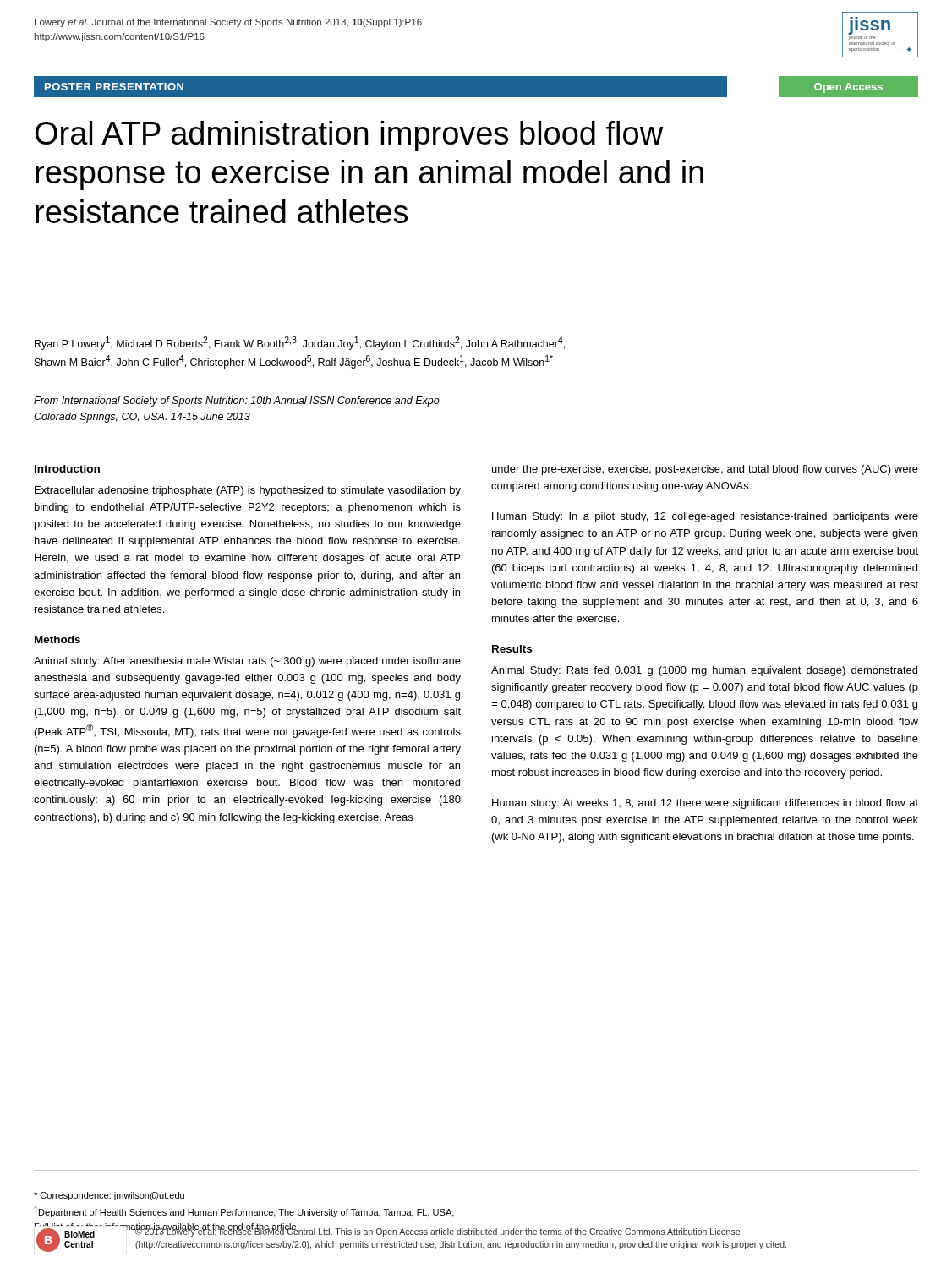Click the passage that begins "Correspondence: jmwilson@ut.edu 1Department of Health"
Screen dimensions: 1268x952
tap(244, 1211)
